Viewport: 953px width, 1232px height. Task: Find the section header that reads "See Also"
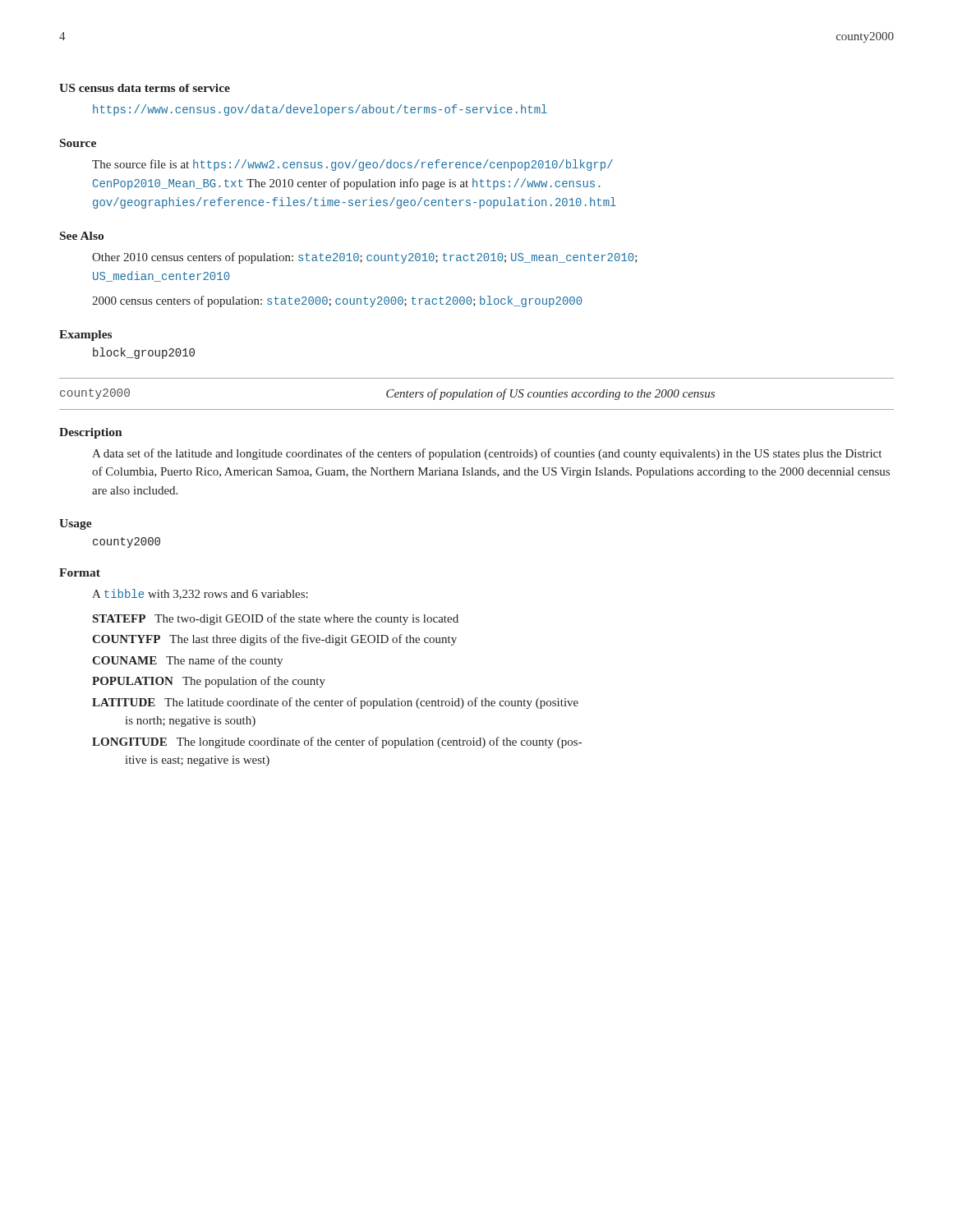pyautogui.click(x=82, y=235)
